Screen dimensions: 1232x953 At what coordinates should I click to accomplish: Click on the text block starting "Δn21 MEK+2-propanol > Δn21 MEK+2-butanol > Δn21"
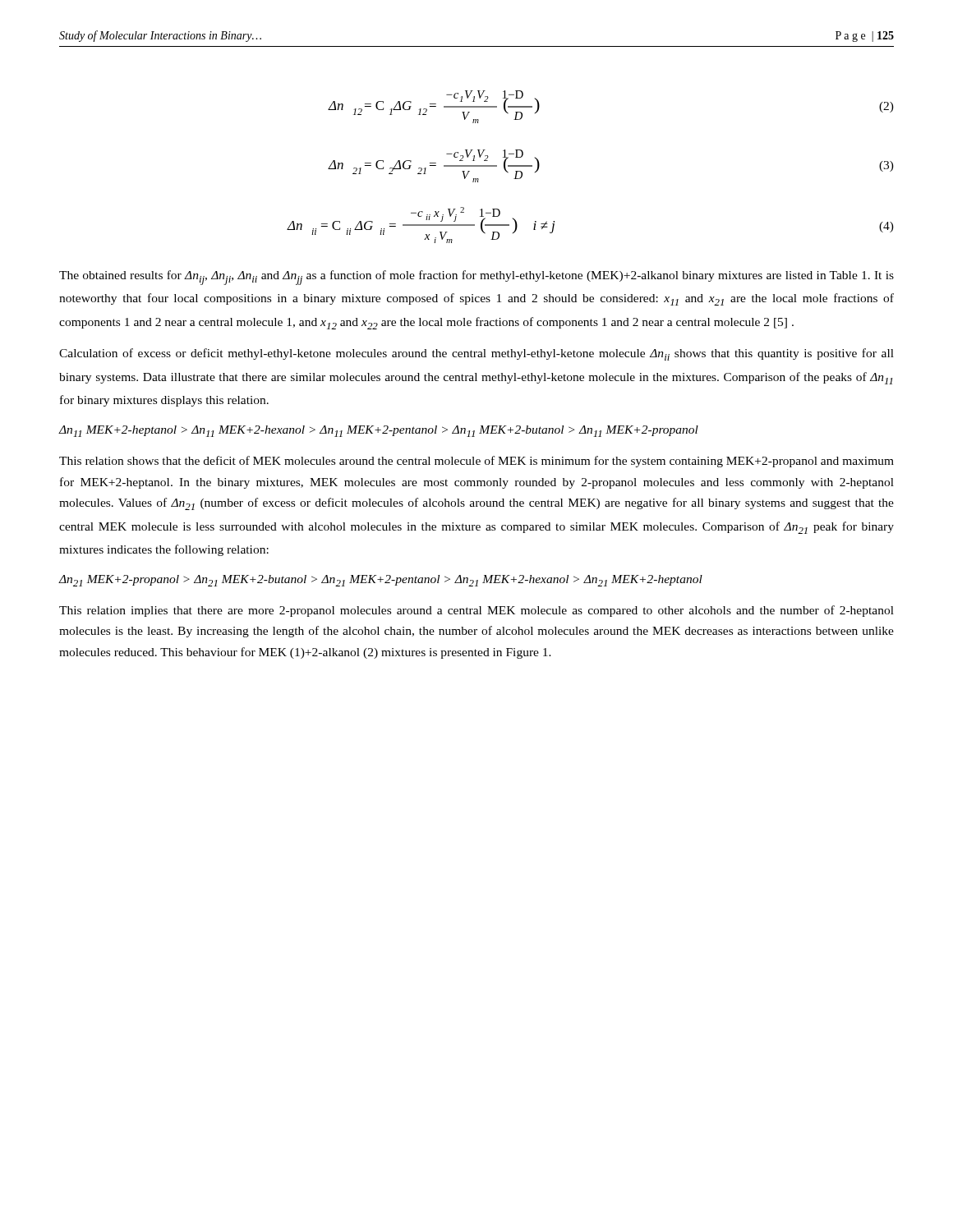[381, 580]
